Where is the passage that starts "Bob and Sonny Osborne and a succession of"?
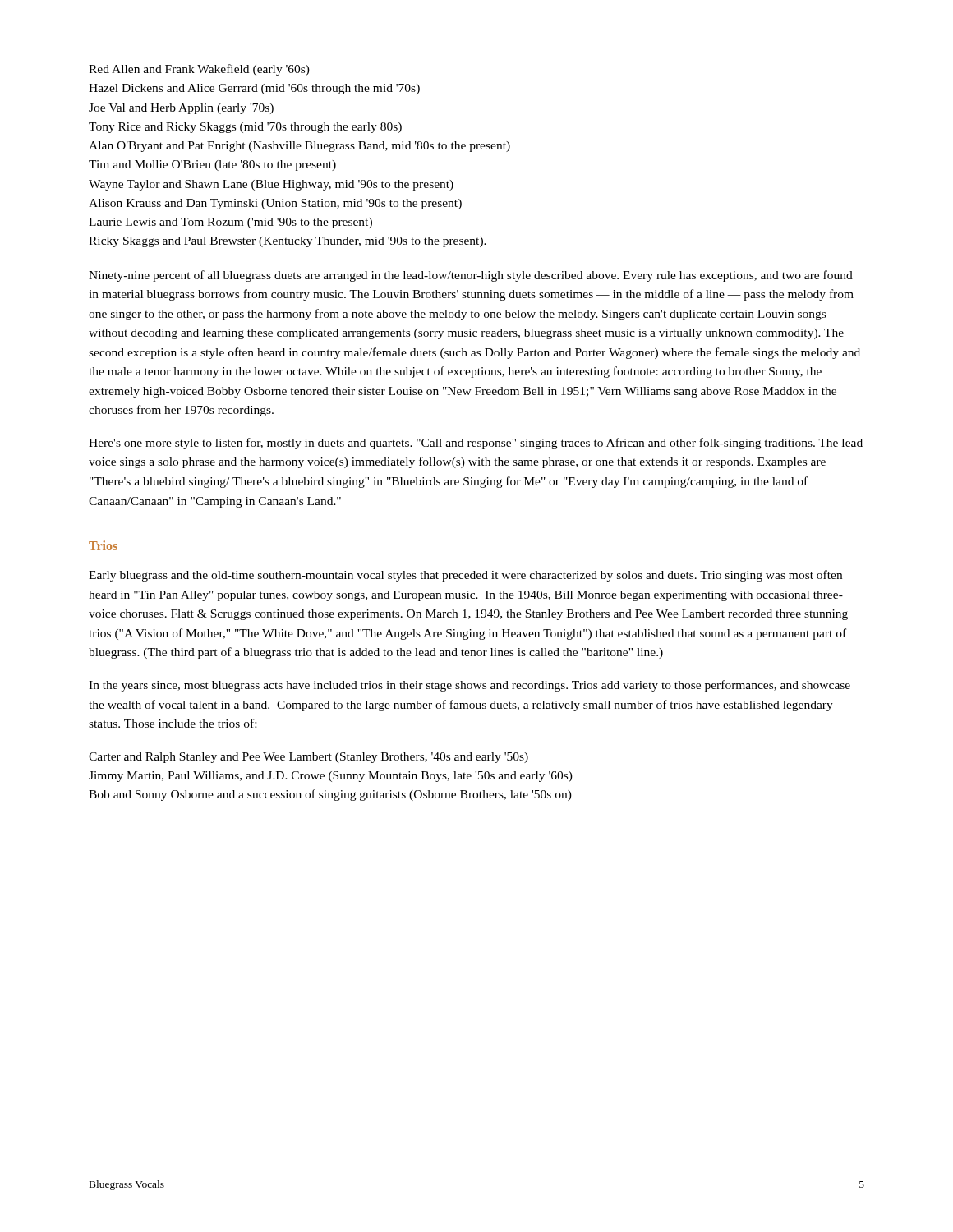Viewport: 953px width, 1232px height. (330, 794)
